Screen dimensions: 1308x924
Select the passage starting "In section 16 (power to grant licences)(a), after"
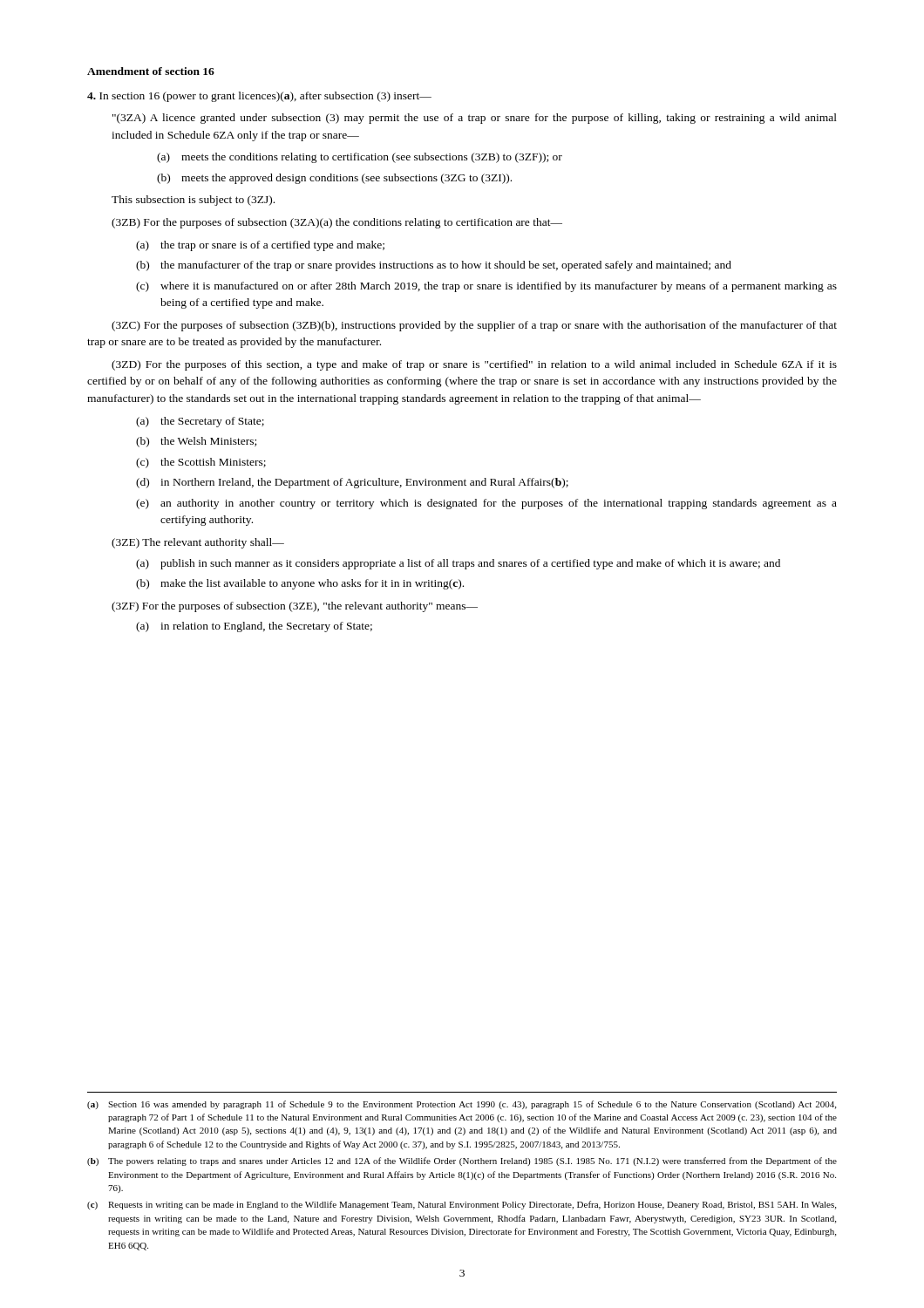click(x=259, y=95)
